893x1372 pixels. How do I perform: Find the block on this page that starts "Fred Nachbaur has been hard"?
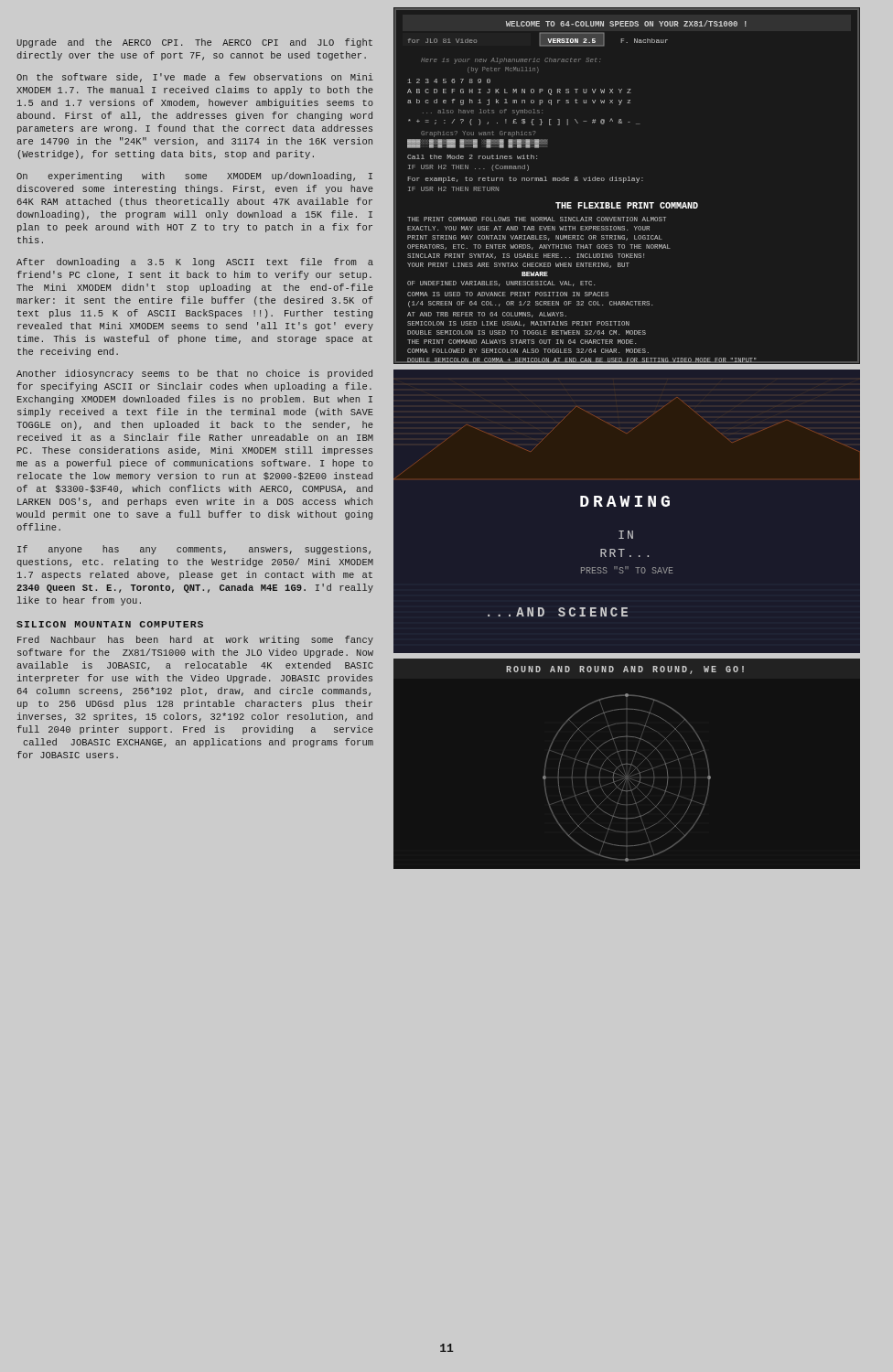point(195,698)
